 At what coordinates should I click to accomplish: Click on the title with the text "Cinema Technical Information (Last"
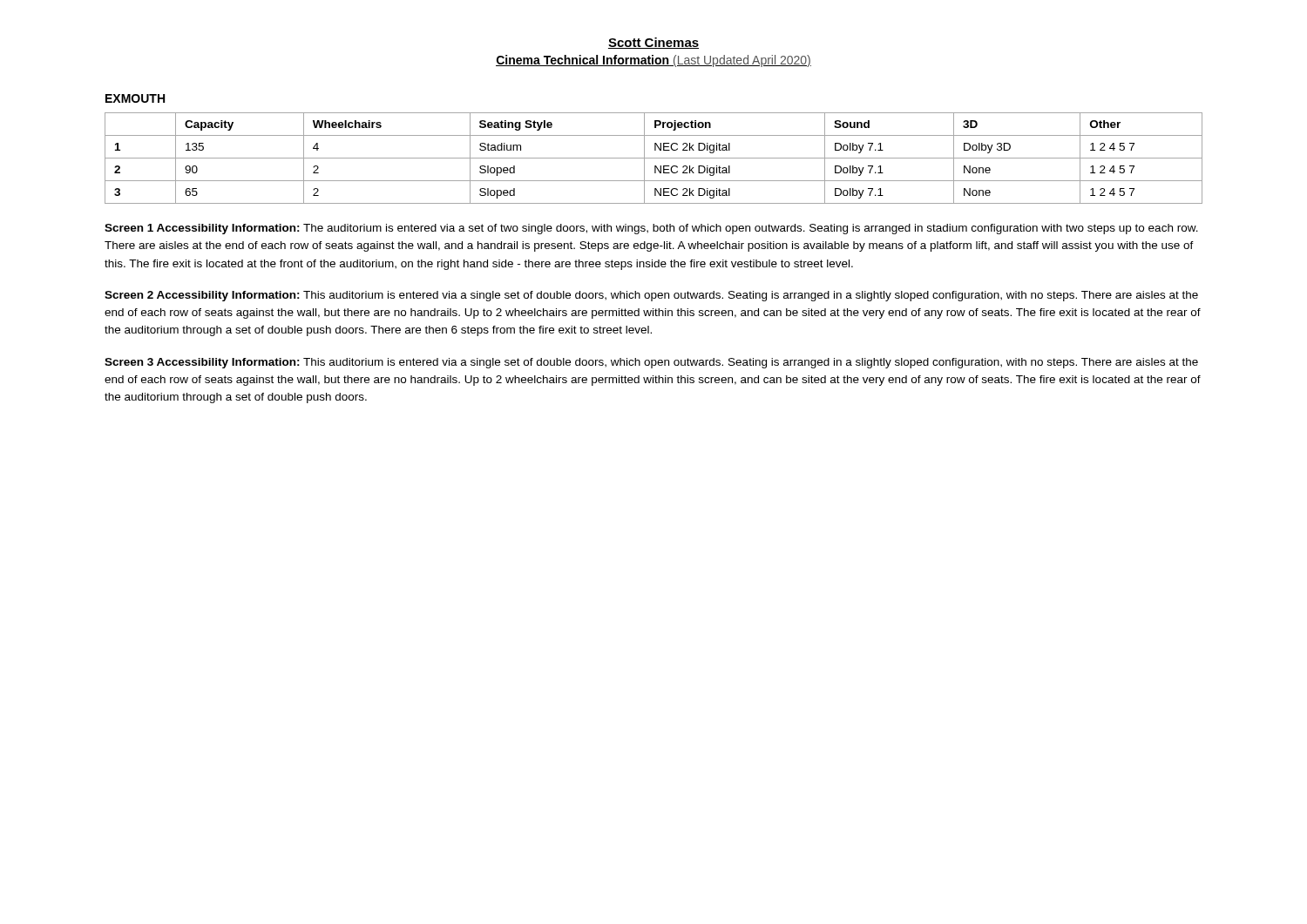coord(654,60)
